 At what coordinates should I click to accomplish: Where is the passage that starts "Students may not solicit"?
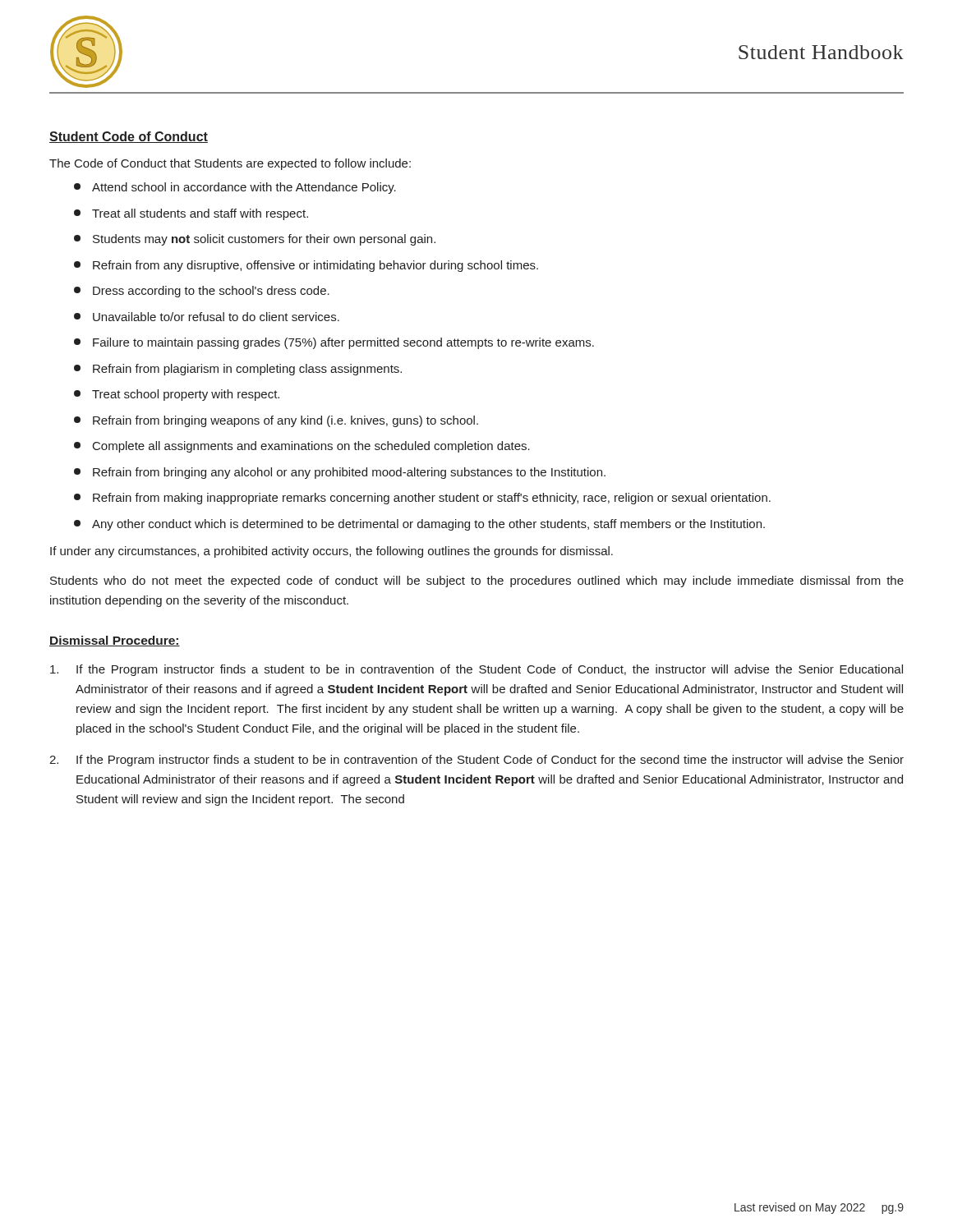tap(255, 240)
